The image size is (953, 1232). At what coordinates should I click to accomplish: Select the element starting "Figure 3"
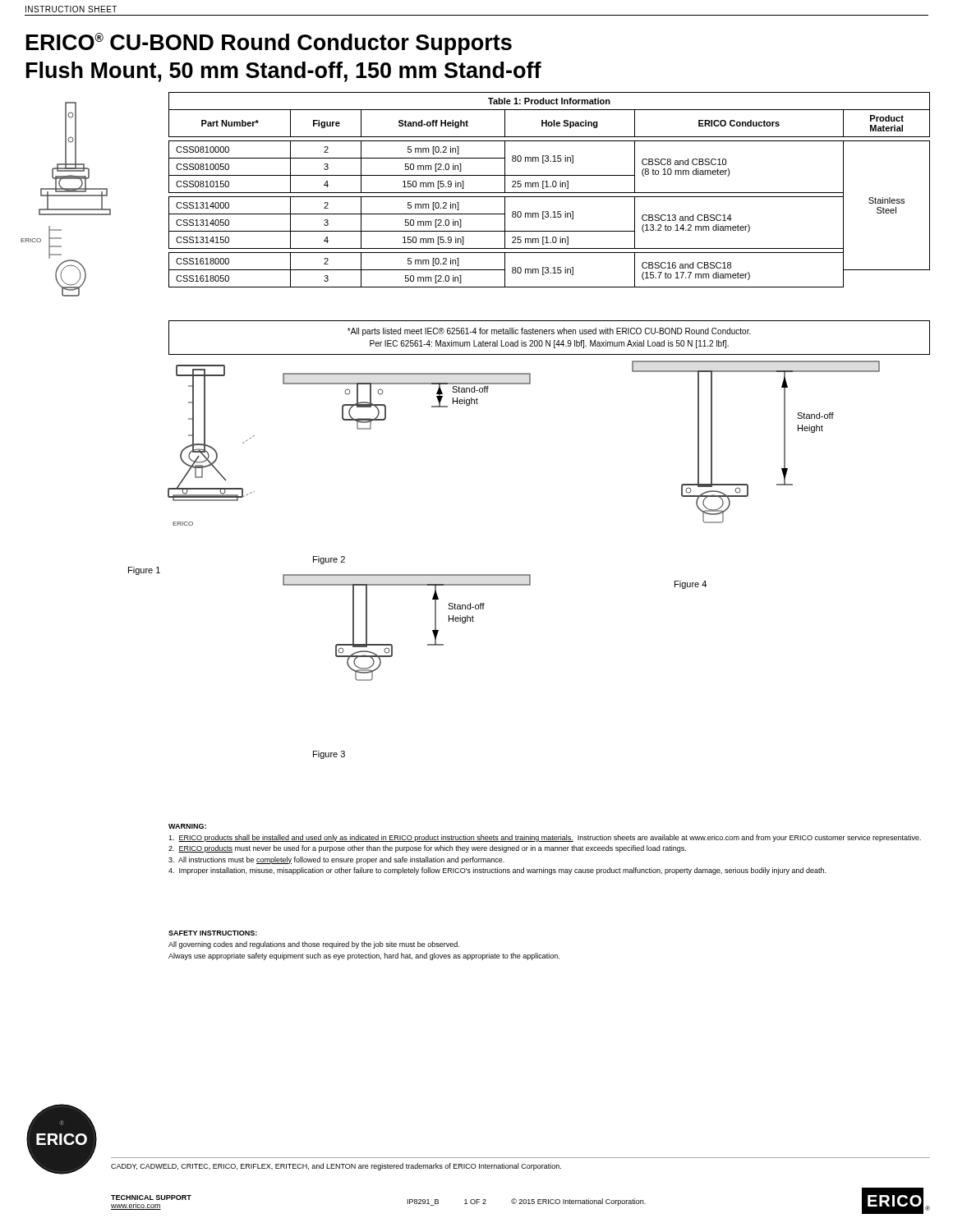(x=329, y=754)
